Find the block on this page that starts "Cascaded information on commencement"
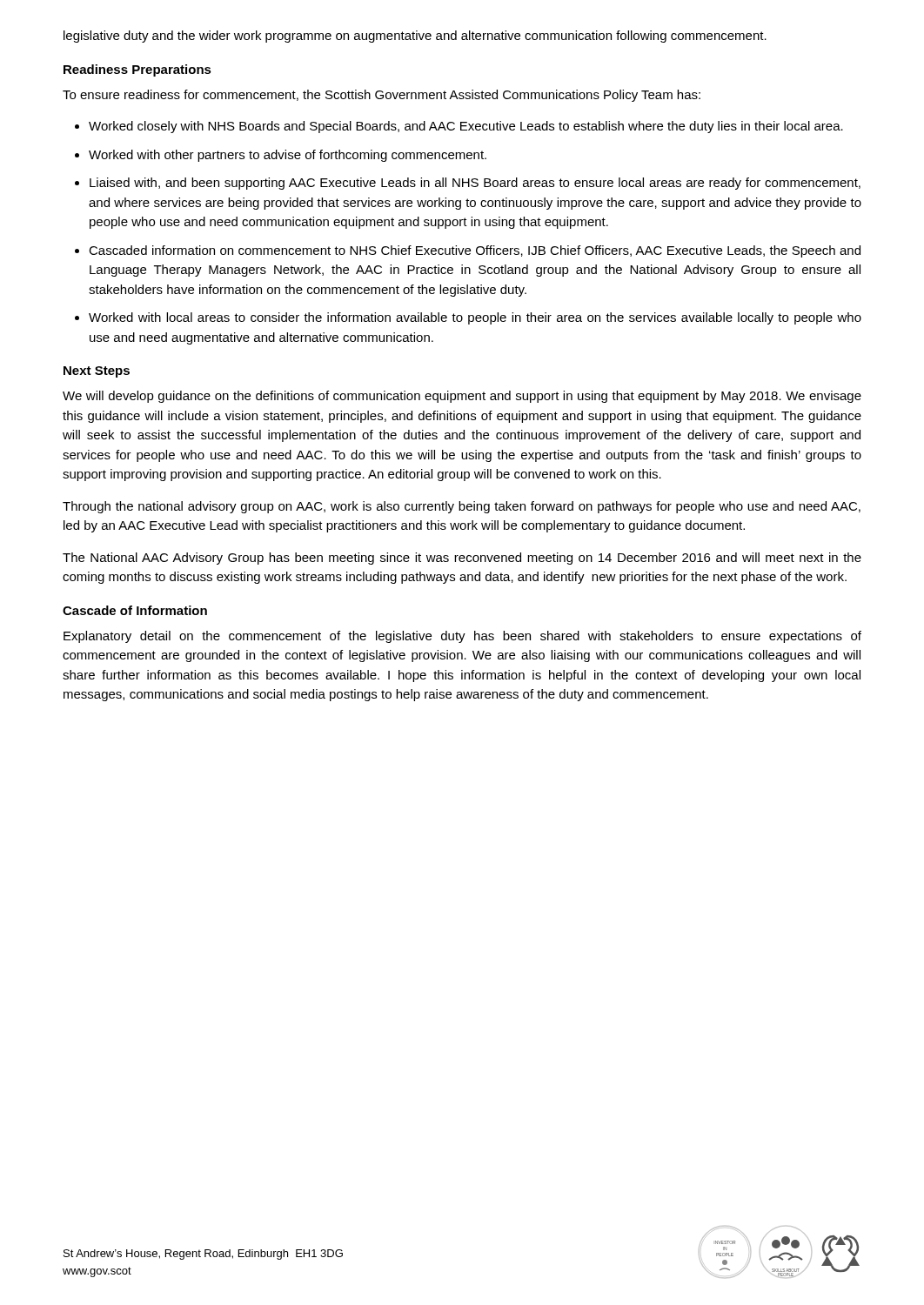 [x=475, y=270]
